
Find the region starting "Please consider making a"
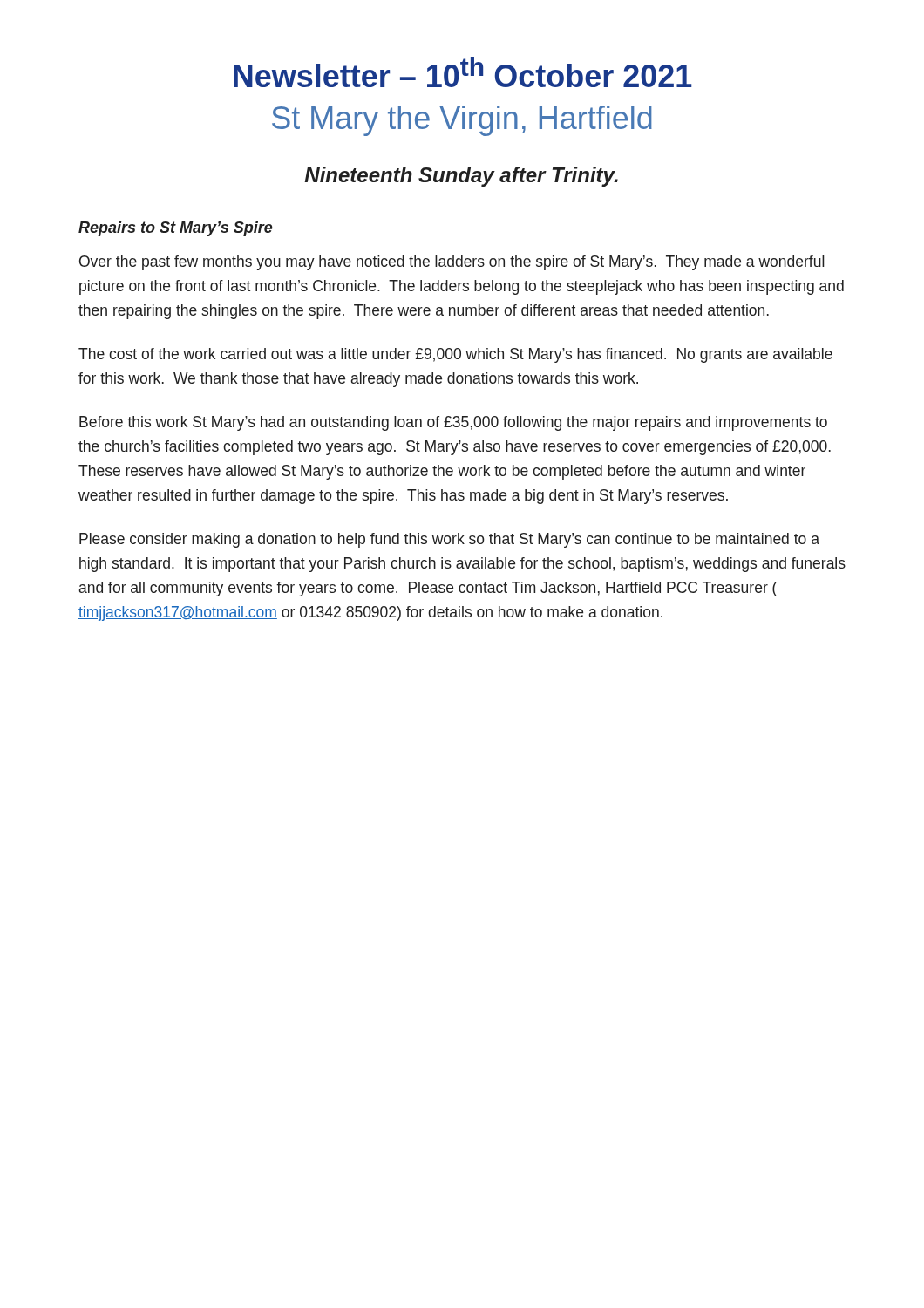click(x=462, y=576)
